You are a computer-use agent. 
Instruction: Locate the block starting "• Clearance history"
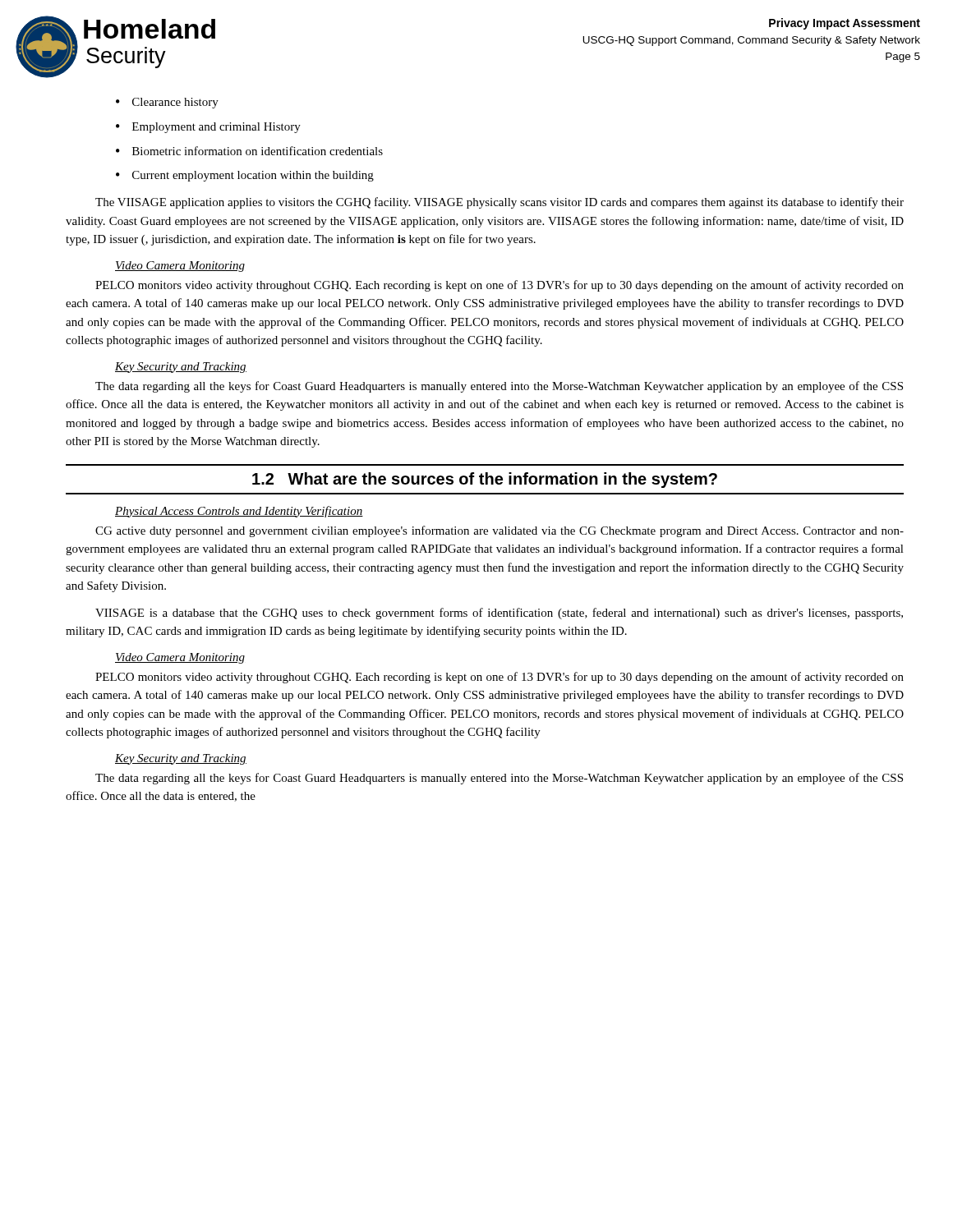[x=167, y=103]
